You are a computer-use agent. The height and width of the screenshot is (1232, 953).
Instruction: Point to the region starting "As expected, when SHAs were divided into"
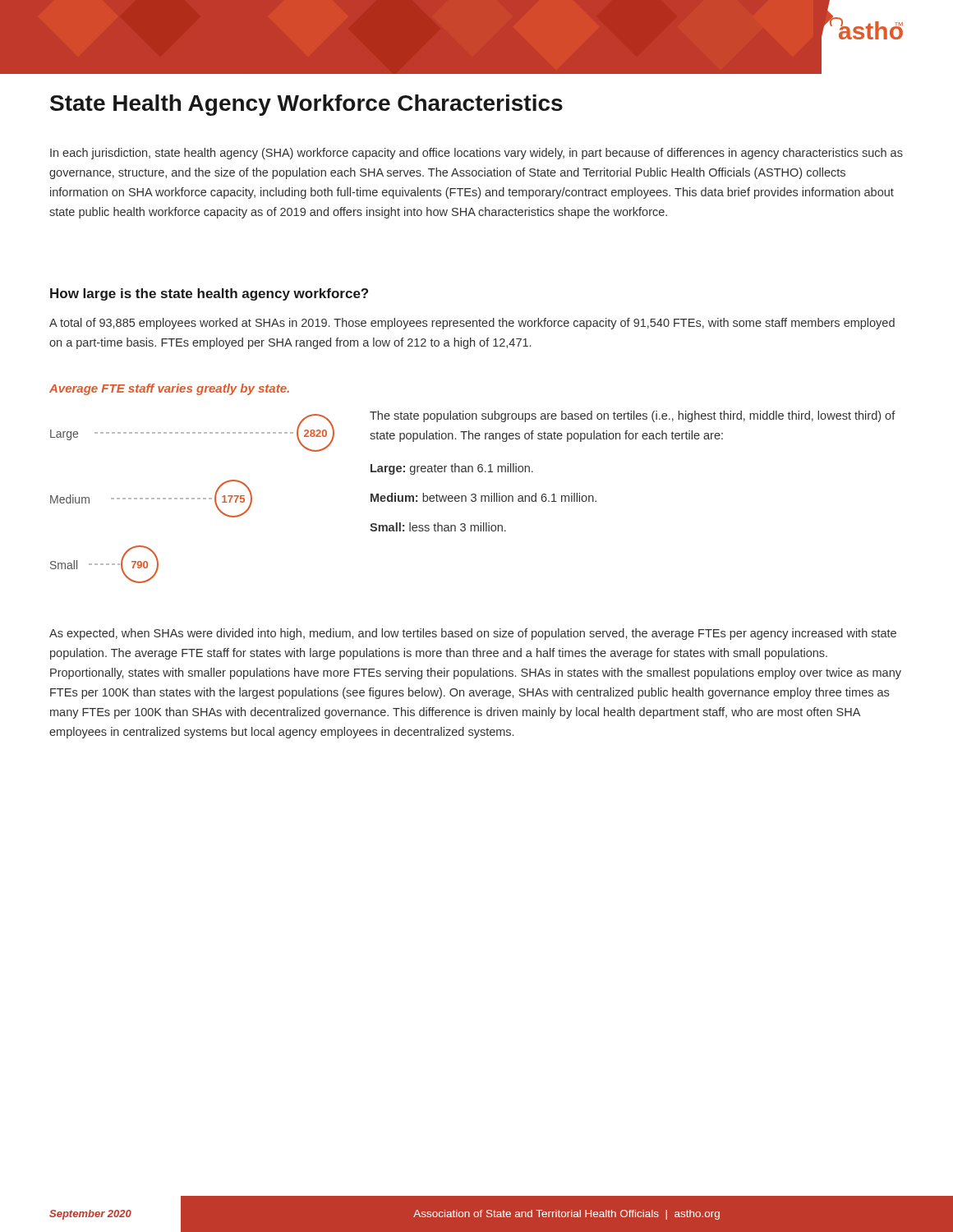[476, 683]
